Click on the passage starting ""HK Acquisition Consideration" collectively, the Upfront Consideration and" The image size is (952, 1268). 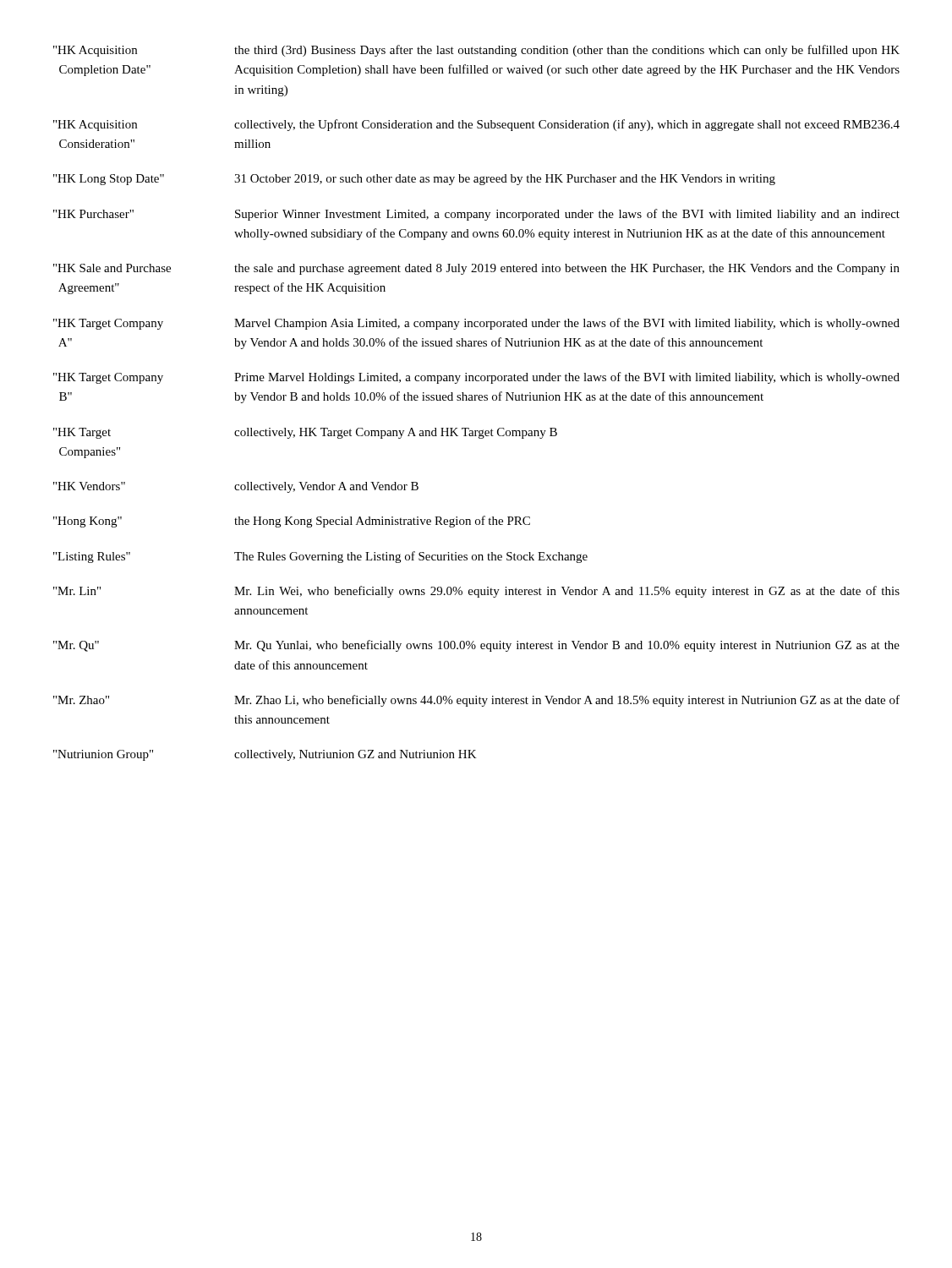click(476, 134)
